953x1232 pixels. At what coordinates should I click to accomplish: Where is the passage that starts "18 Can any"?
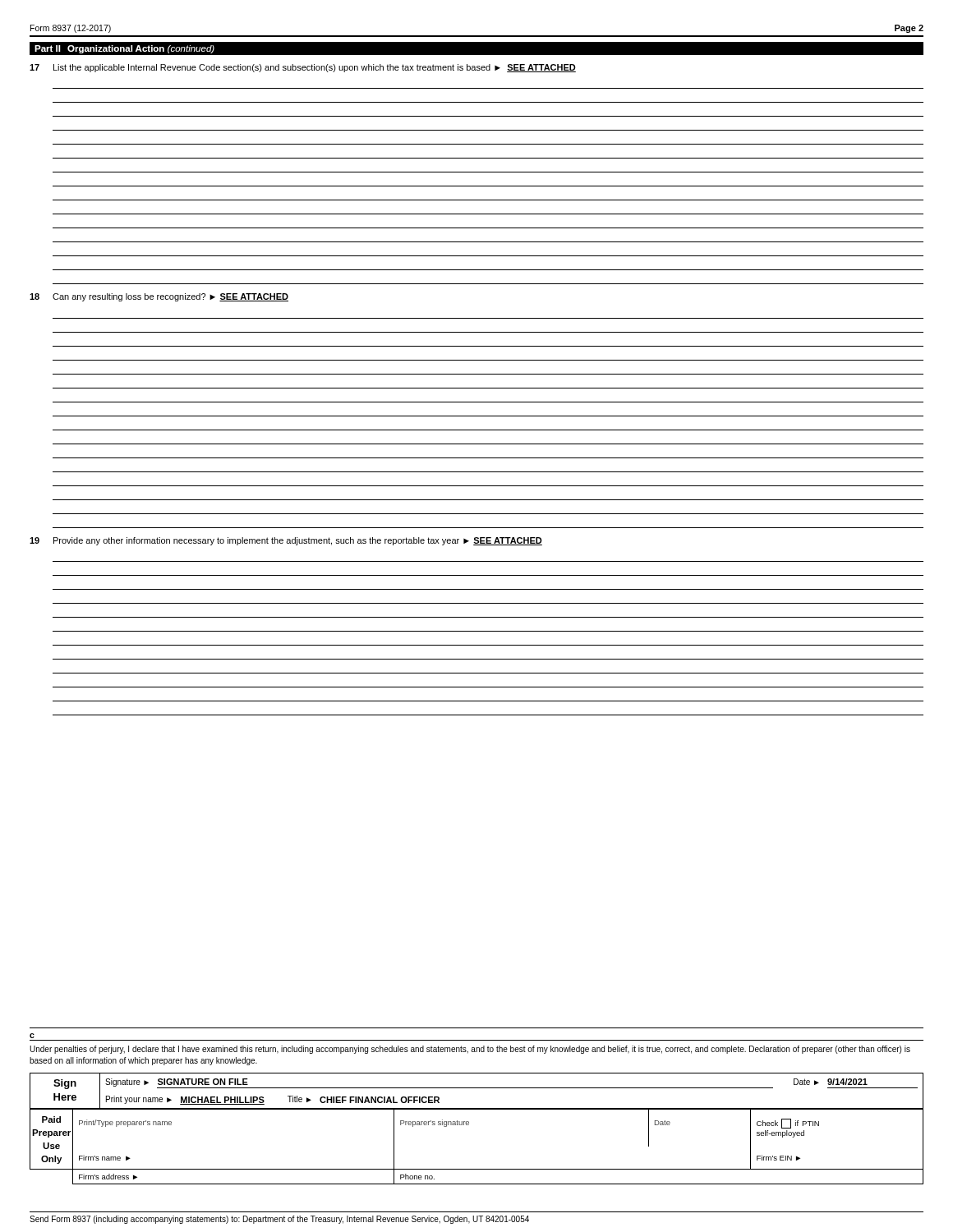pos(159,297)
